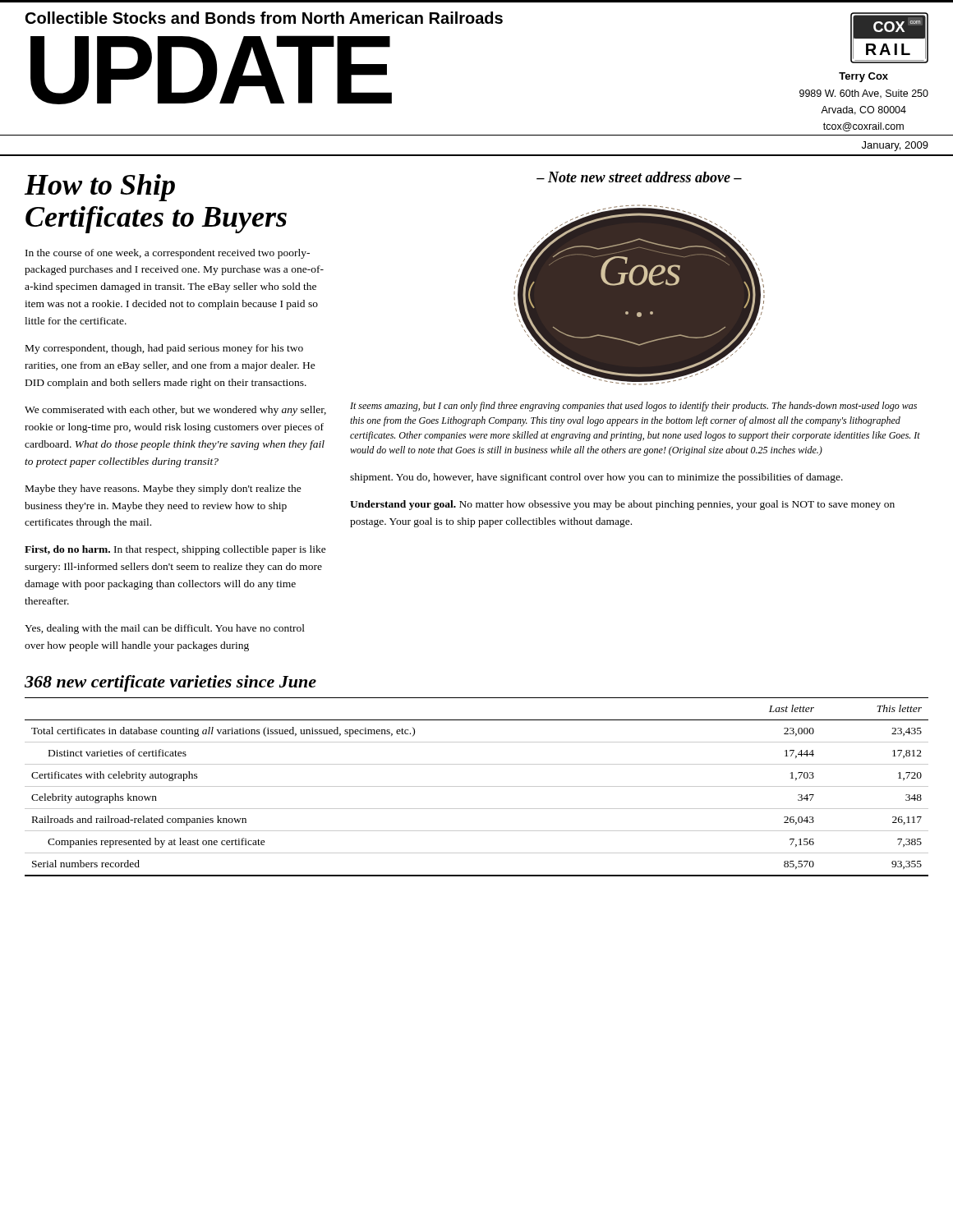Find the block on this page that starts "In the course of one week,"
The width and height of the screenshot is (953, 1232).
[x=174, y=287]
